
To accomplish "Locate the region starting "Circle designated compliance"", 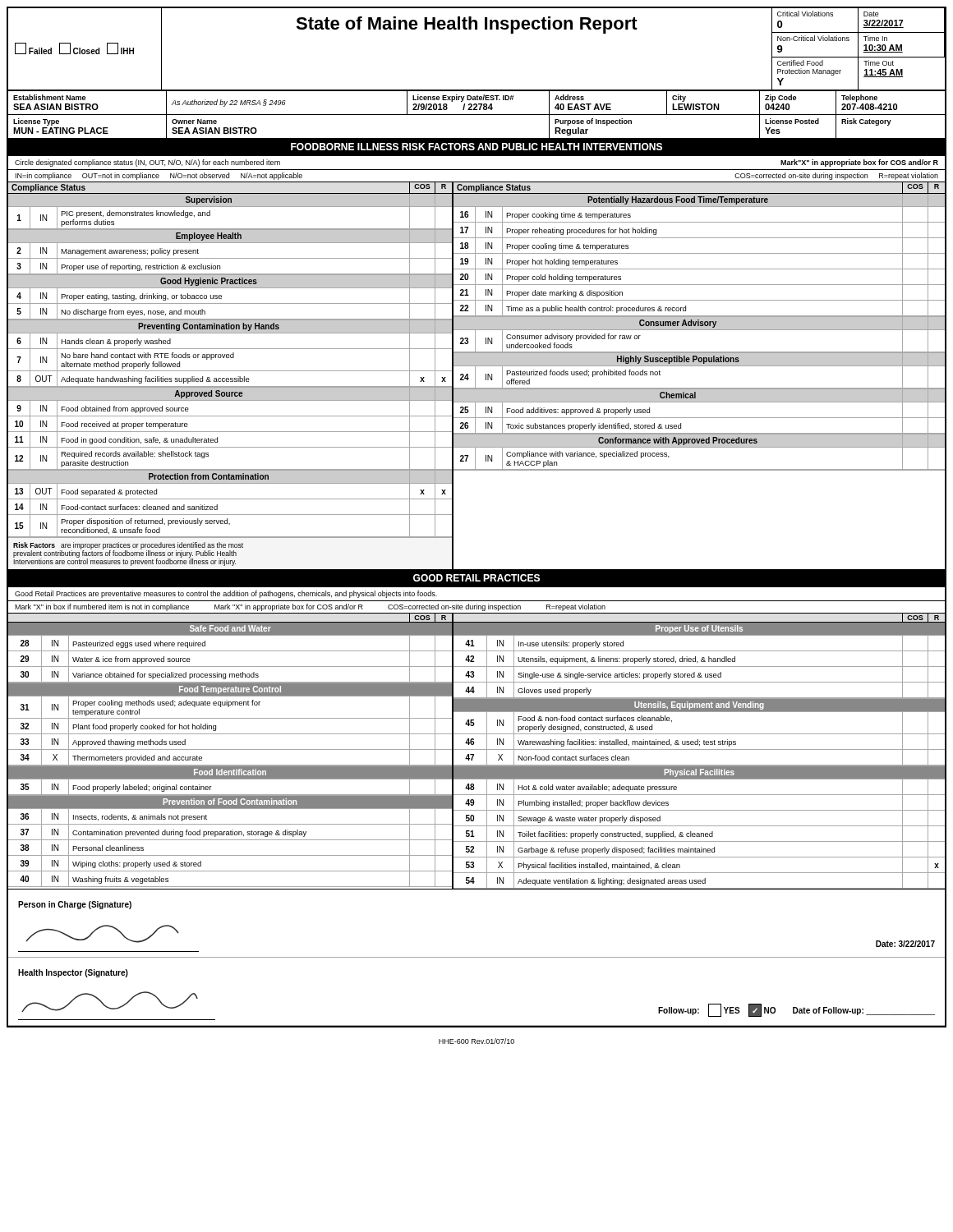I will click(x=476, y=163).
